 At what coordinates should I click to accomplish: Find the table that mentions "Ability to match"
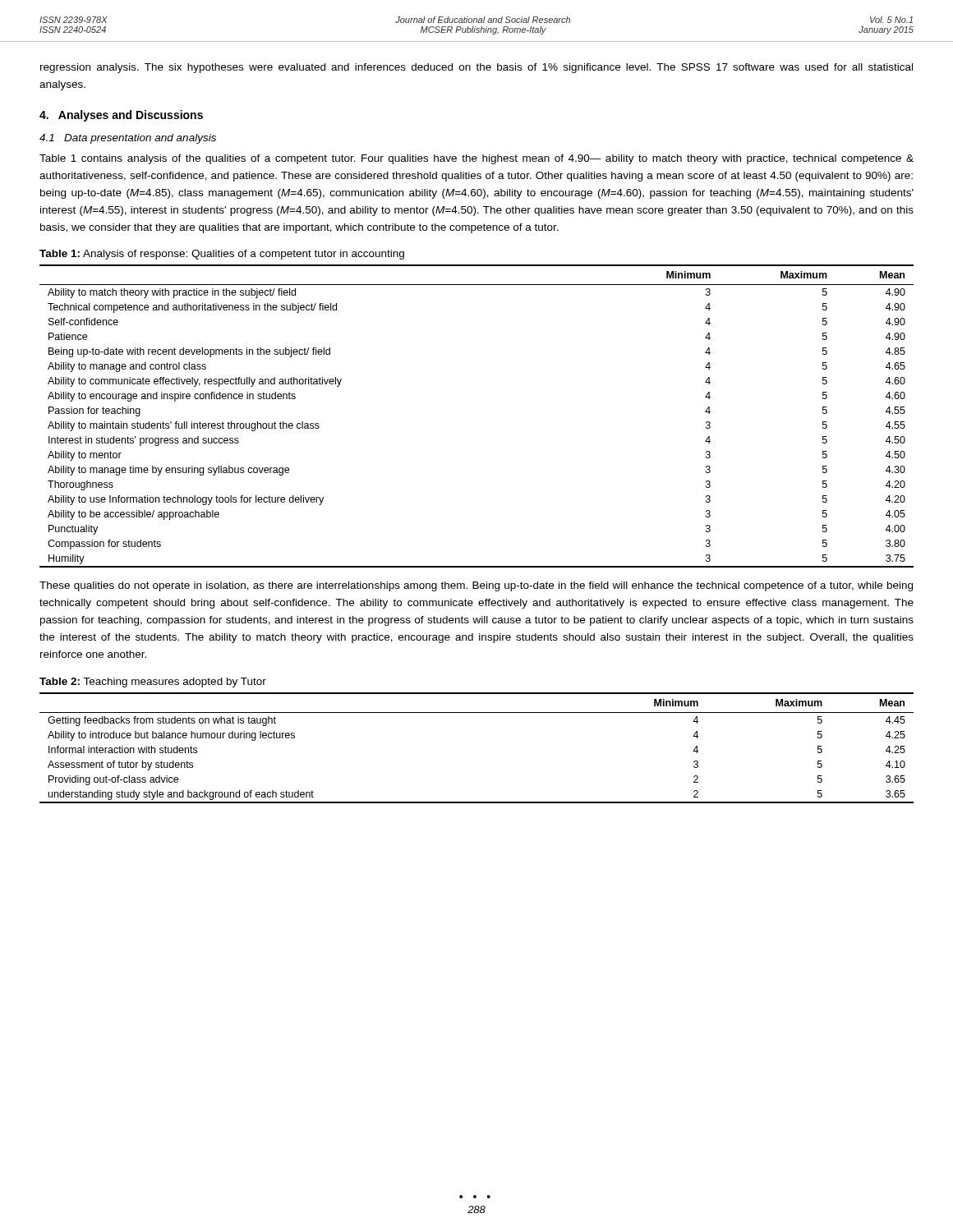click(476, 416)
